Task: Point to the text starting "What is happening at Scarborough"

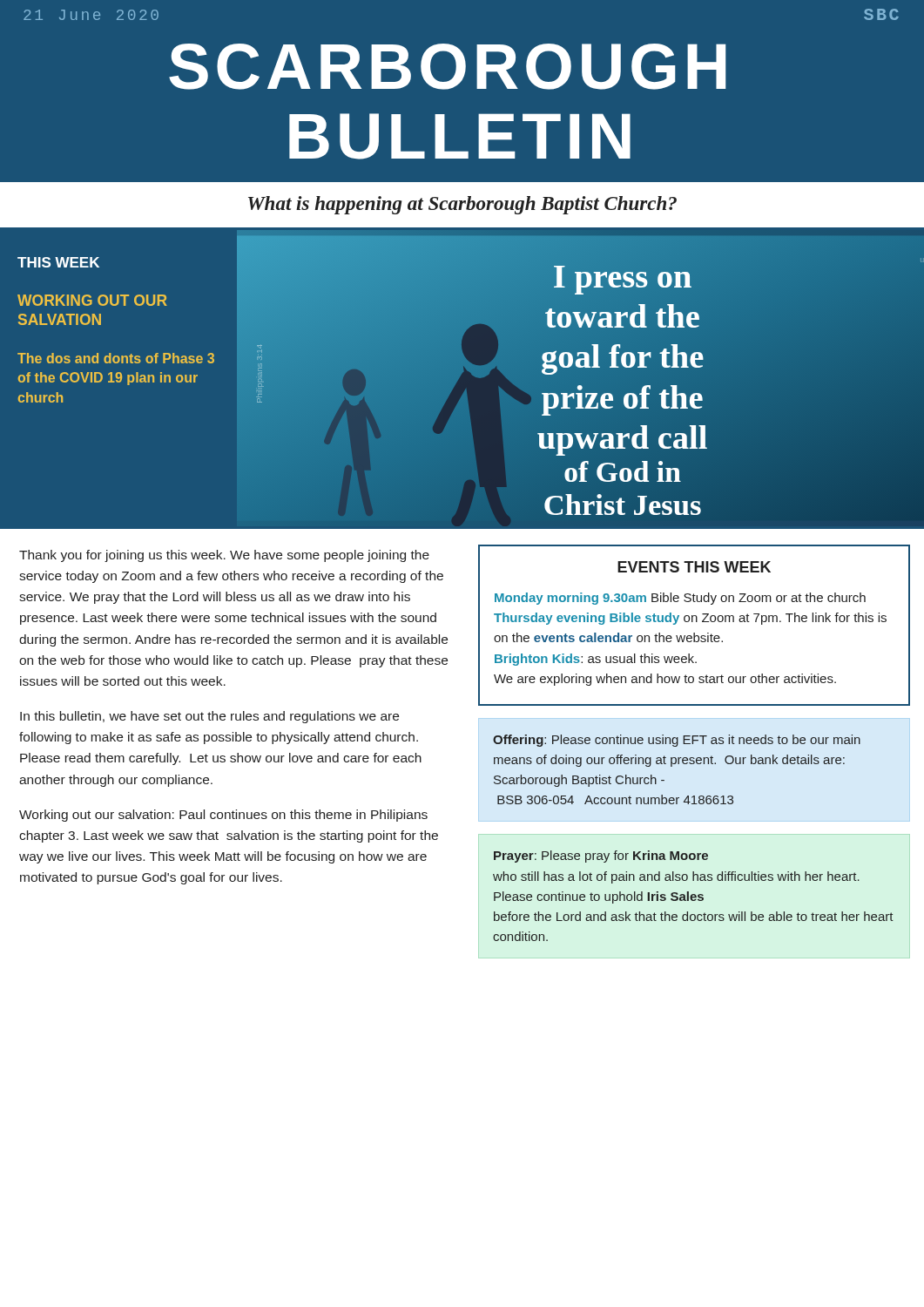Action: tap(462, 203)
